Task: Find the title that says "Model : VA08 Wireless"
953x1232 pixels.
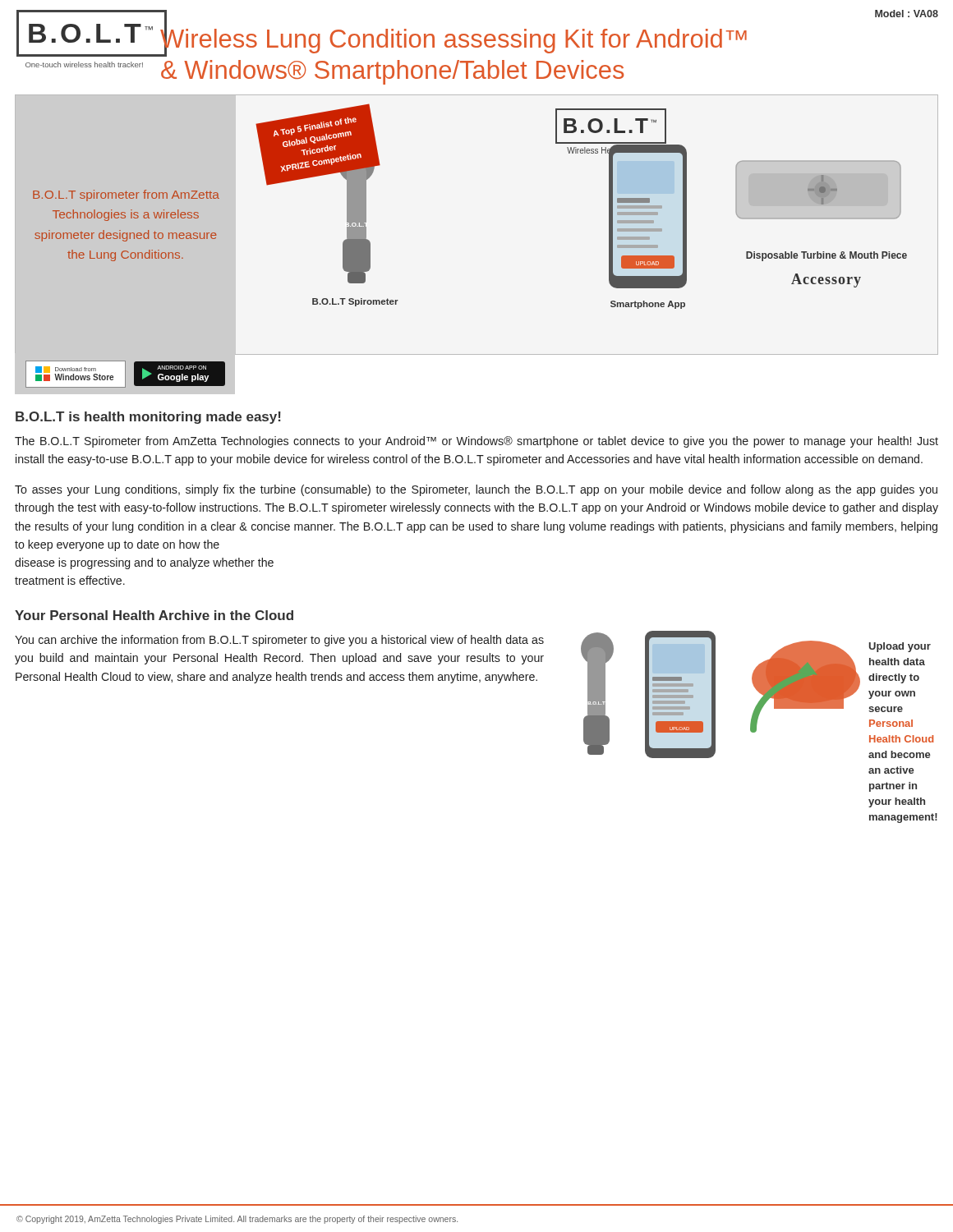Action: pos(549,47)
